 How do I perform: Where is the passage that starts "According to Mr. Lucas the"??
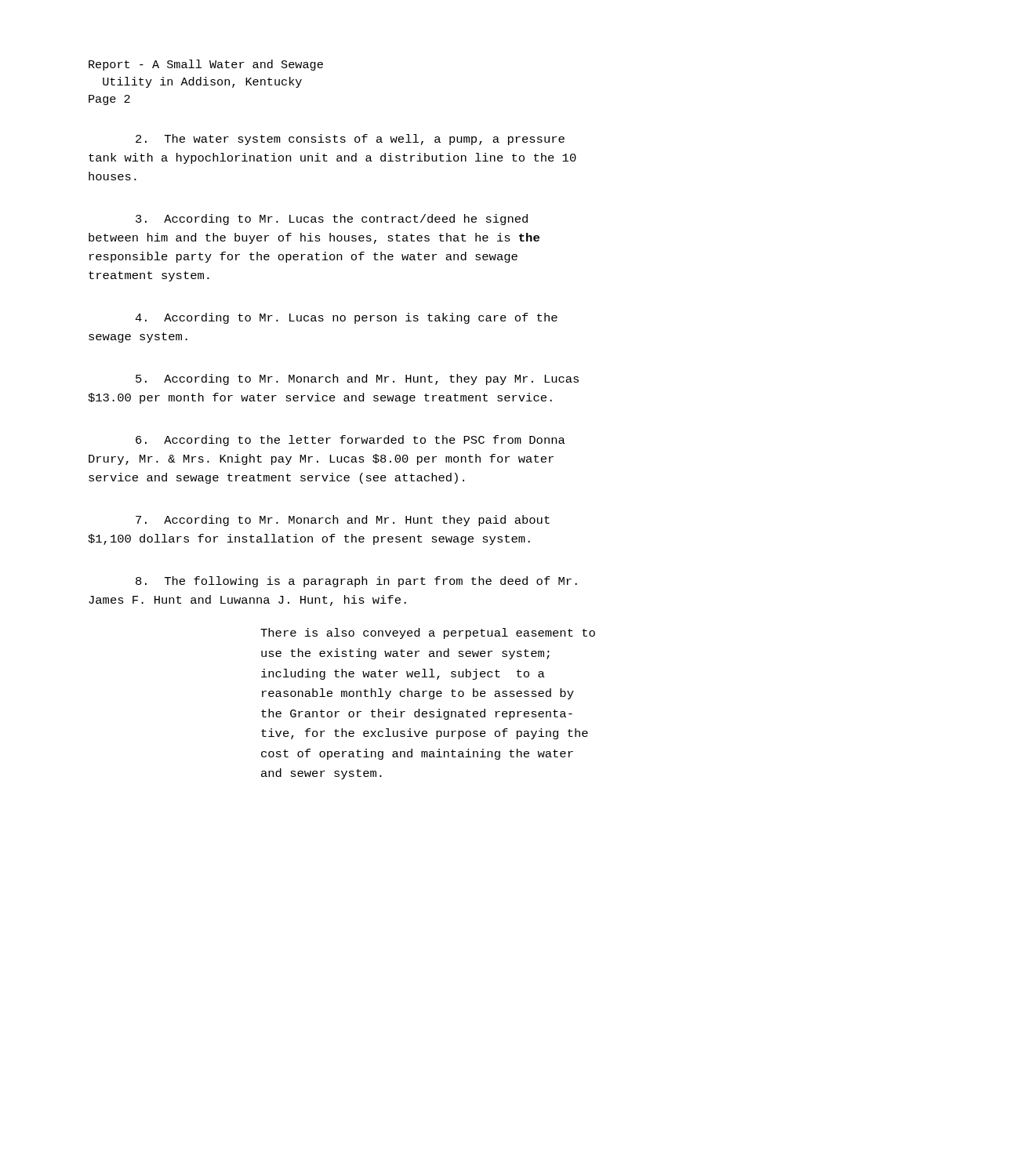click(314, 248)
